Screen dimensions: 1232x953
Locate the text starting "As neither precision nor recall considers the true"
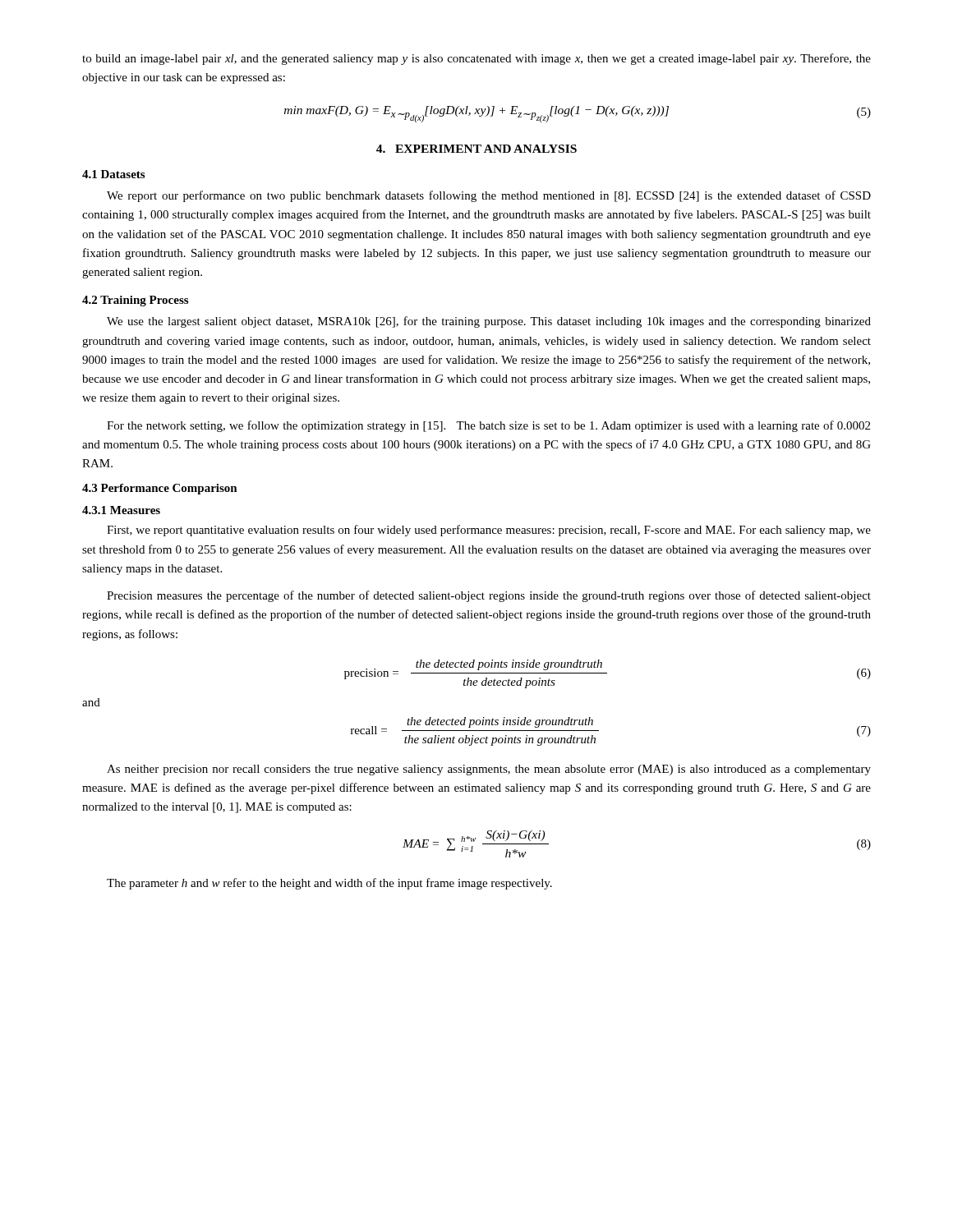coord(476,788)
